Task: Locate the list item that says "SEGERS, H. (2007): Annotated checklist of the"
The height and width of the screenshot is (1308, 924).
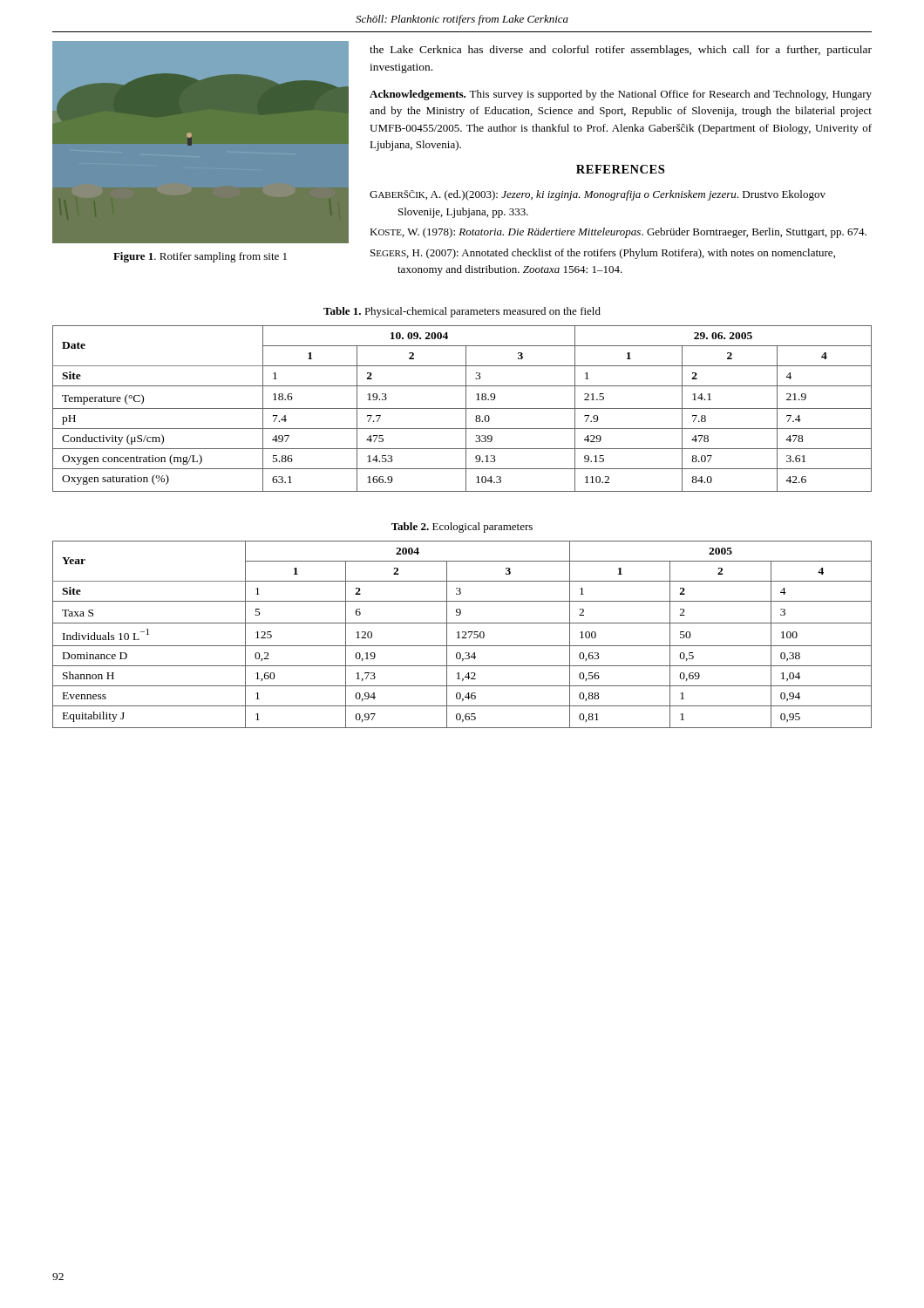Action: pos(603,261)
